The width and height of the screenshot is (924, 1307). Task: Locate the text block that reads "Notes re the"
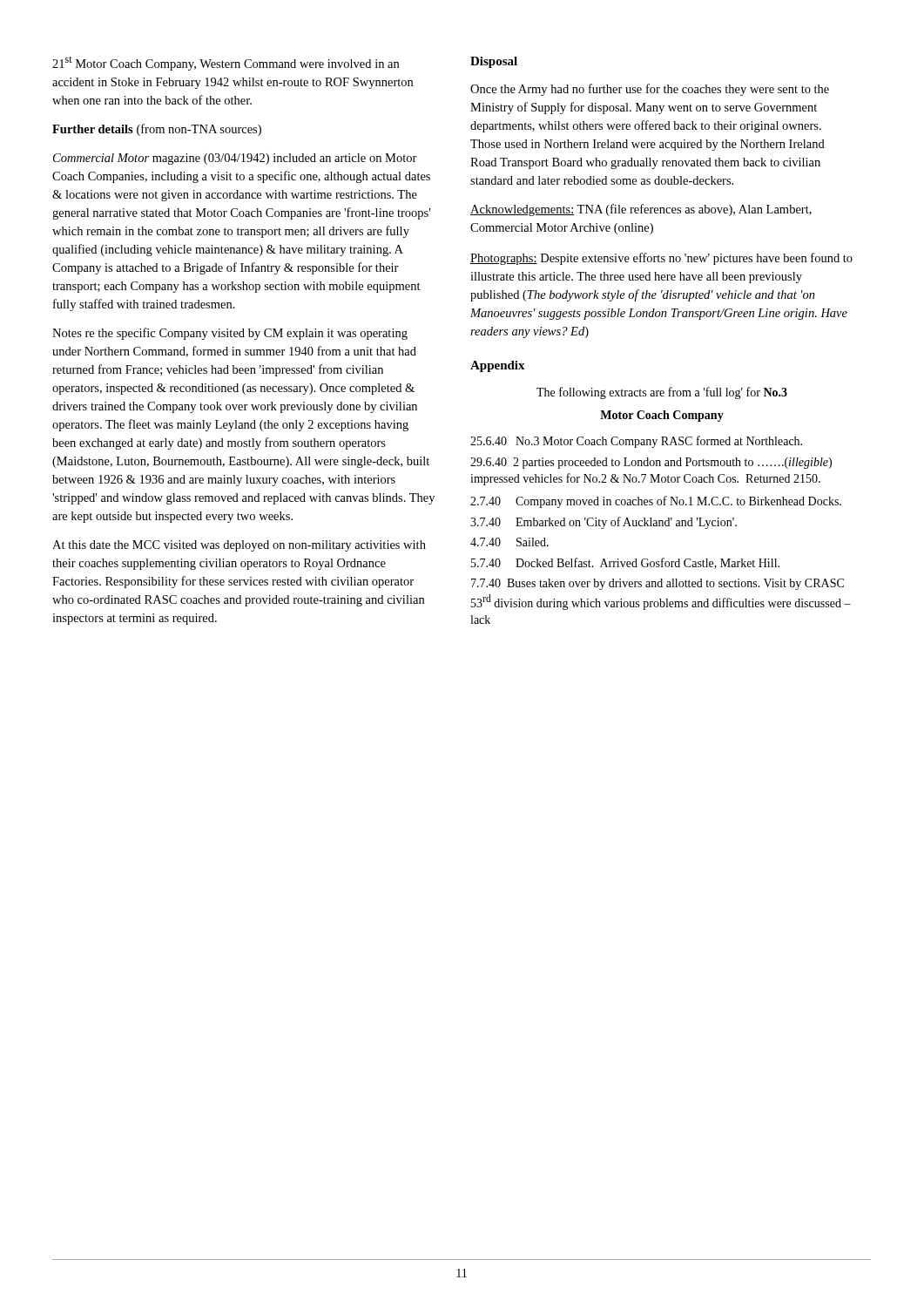point(244,425)
